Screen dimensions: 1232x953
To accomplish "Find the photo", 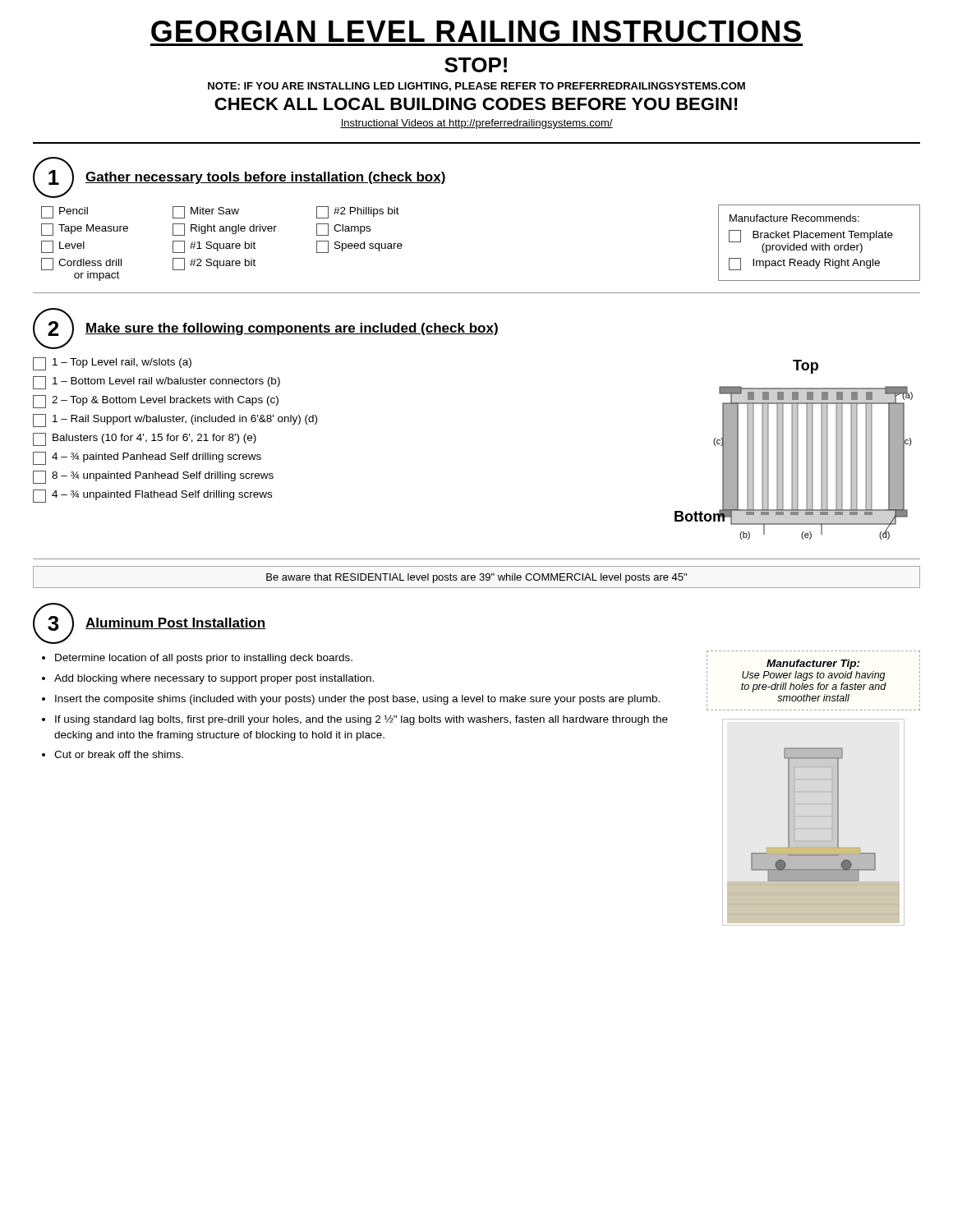I will [813, 822].
